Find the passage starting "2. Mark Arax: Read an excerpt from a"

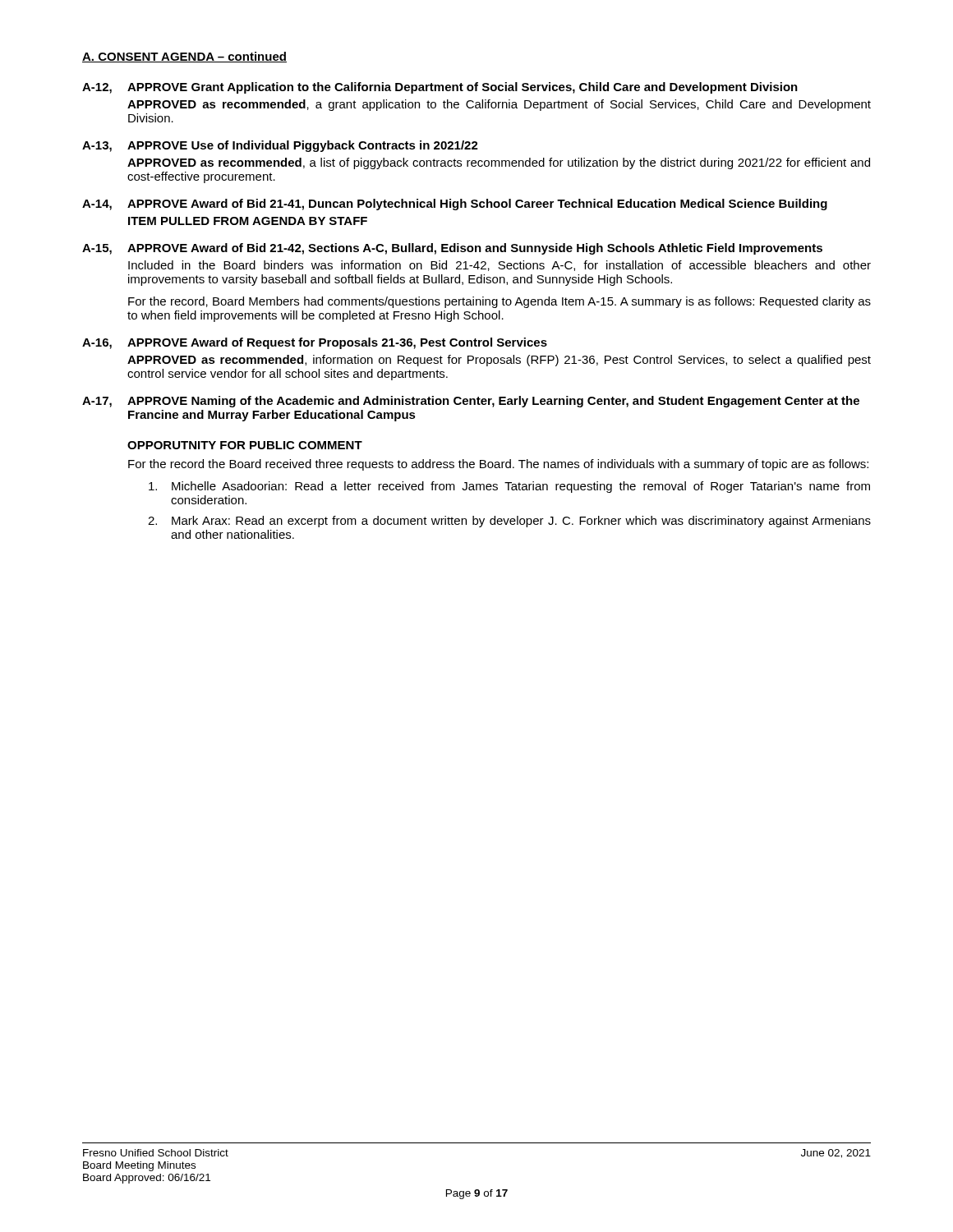coord(509,527)
